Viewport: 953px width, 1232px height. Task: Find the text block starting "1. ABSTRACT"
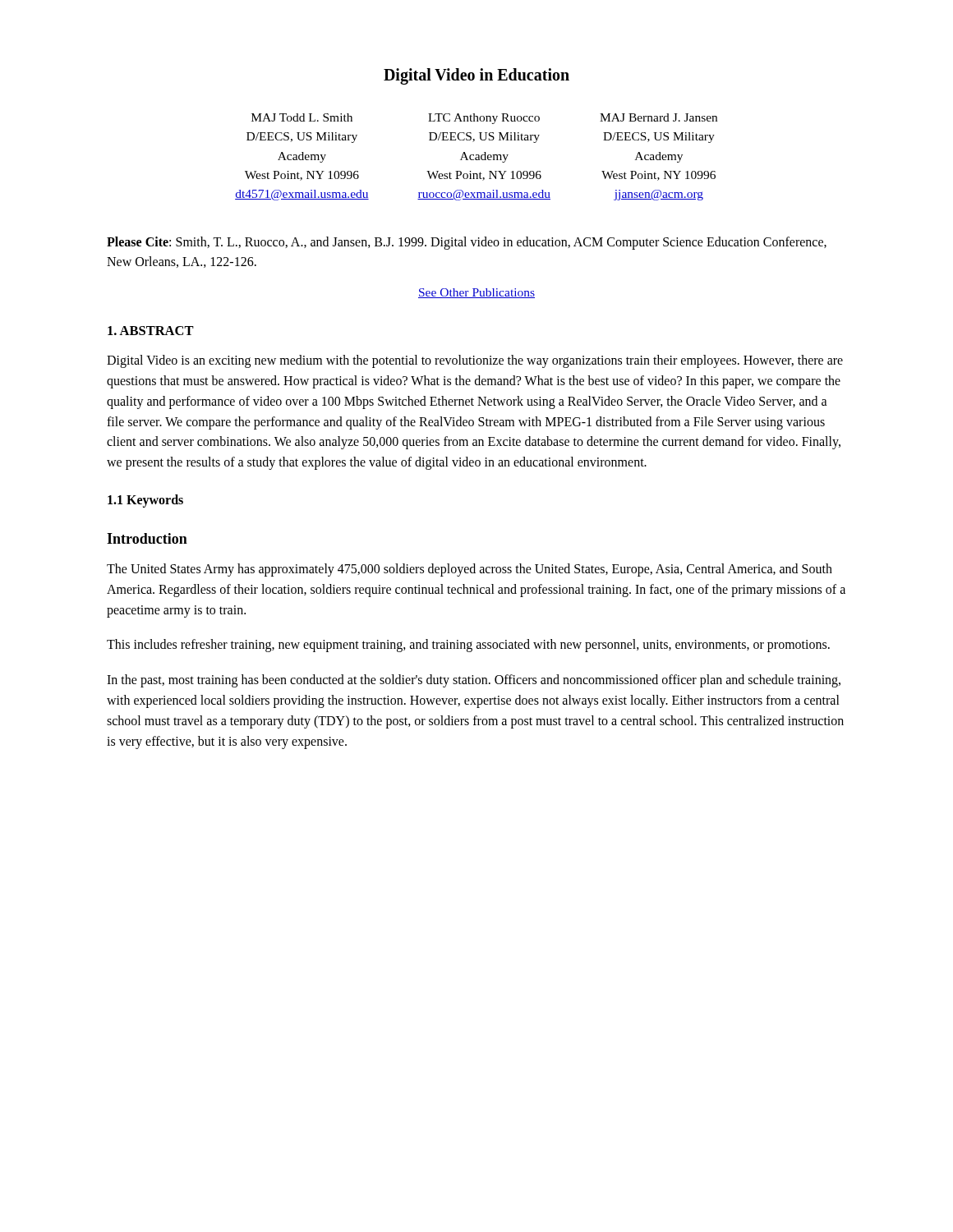(150, 331)
